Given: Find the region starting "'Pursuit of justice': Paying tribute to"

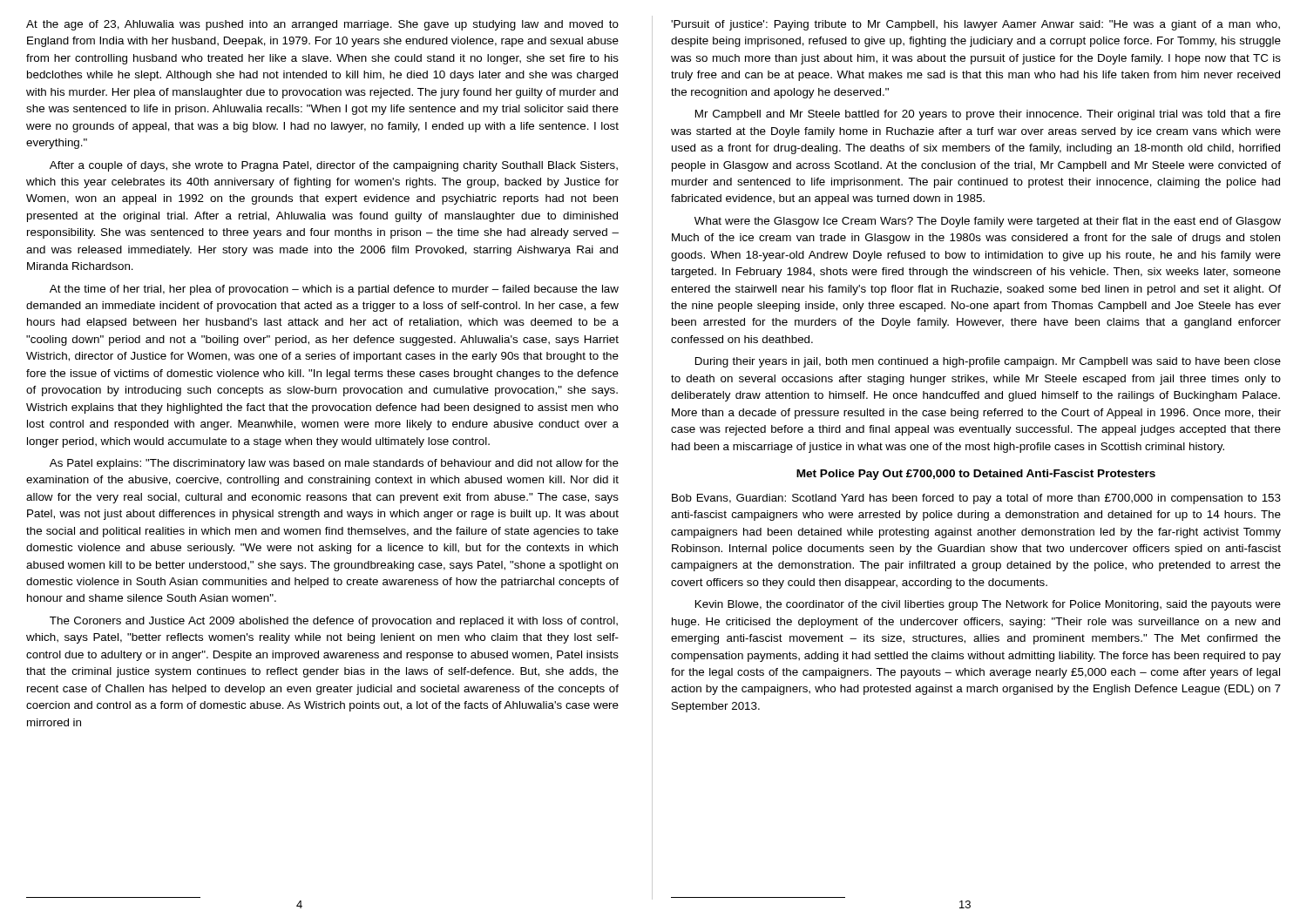Looking at the screenshot, I should pyautogui.click(x=976, y=235).
